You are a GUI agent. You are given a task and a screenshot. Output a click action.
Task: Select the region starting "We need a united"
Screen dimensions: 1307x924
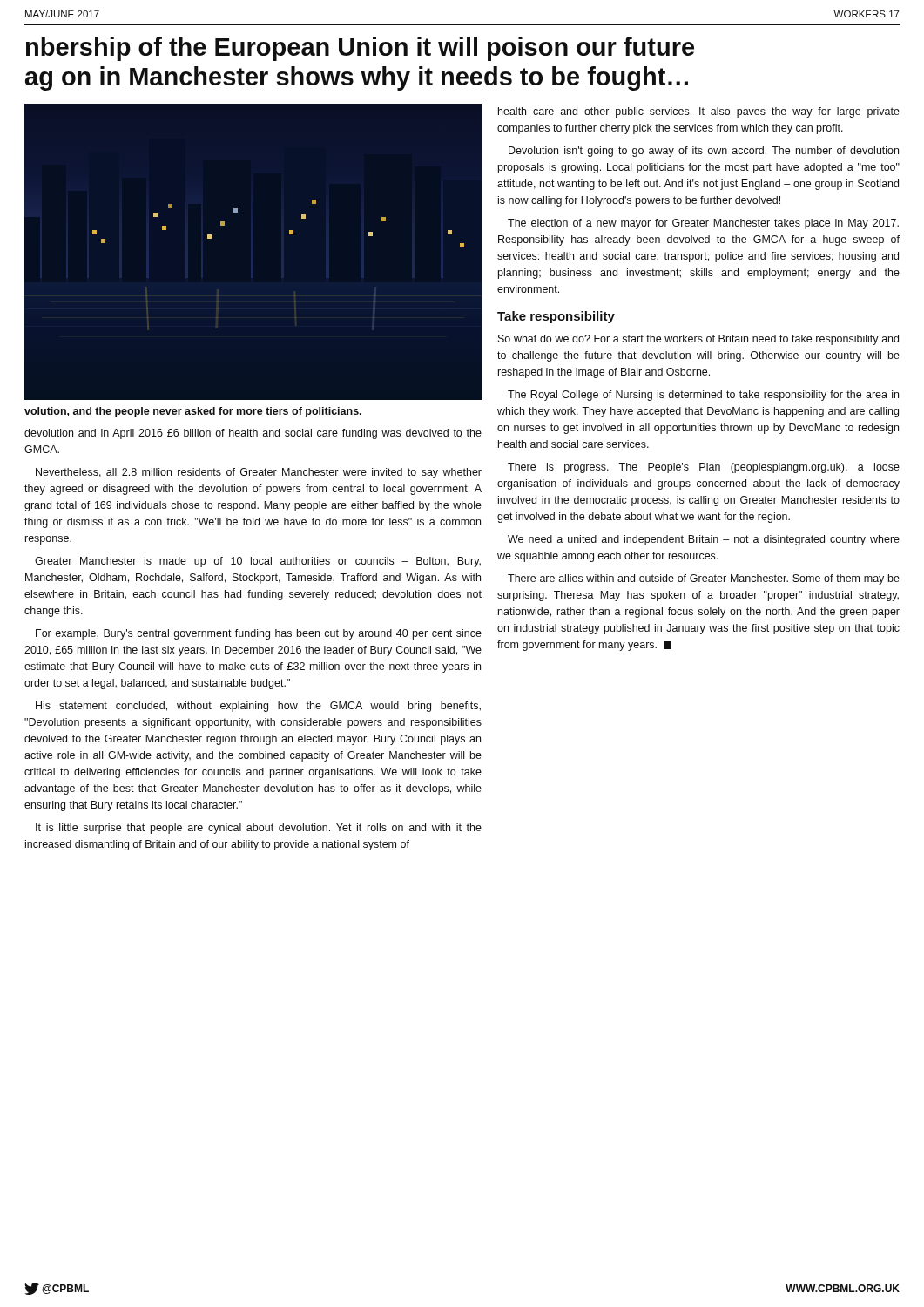pyautogui.click(x=698, y=547)
